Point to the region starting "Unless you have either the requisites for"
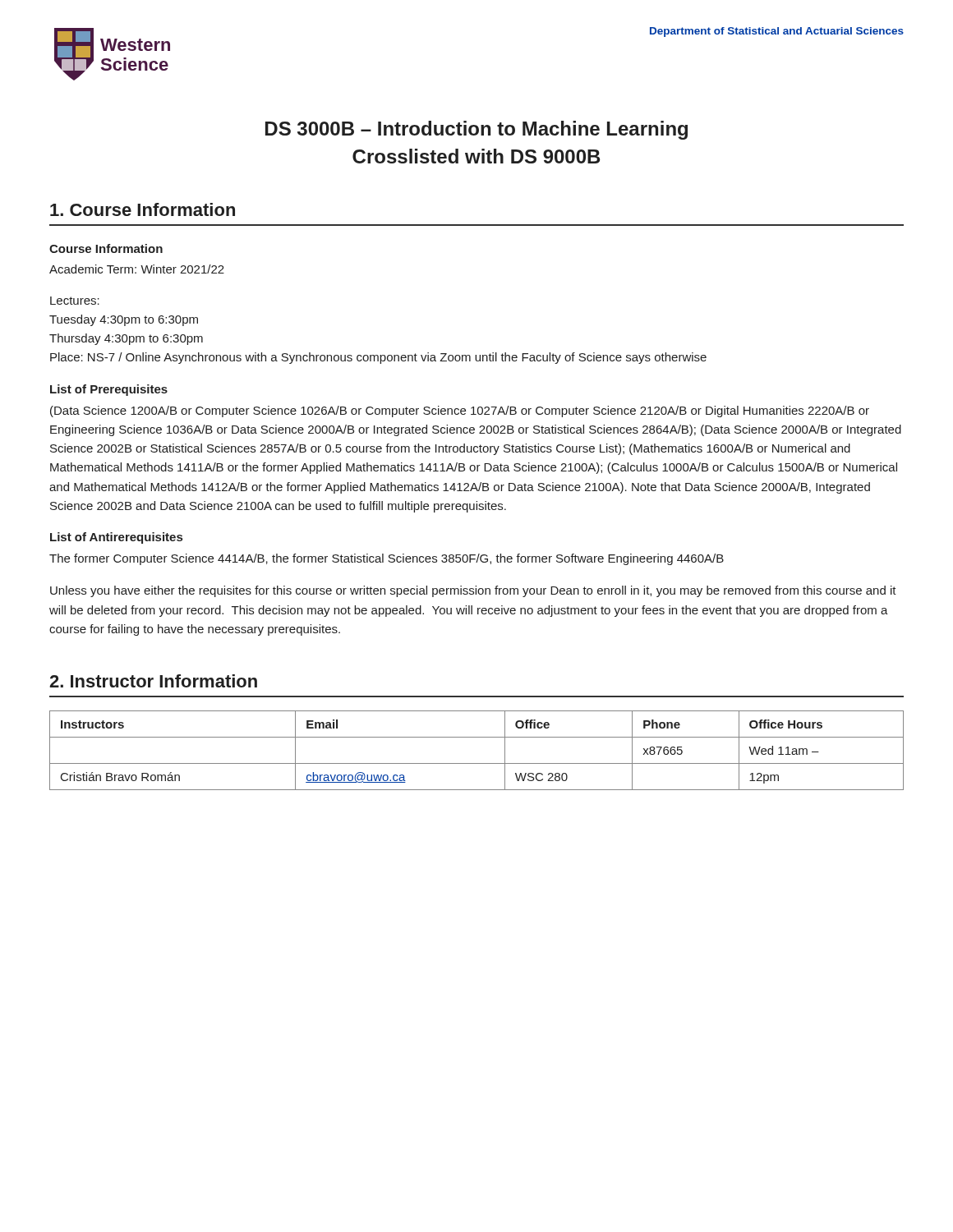 tap(473, 610)
